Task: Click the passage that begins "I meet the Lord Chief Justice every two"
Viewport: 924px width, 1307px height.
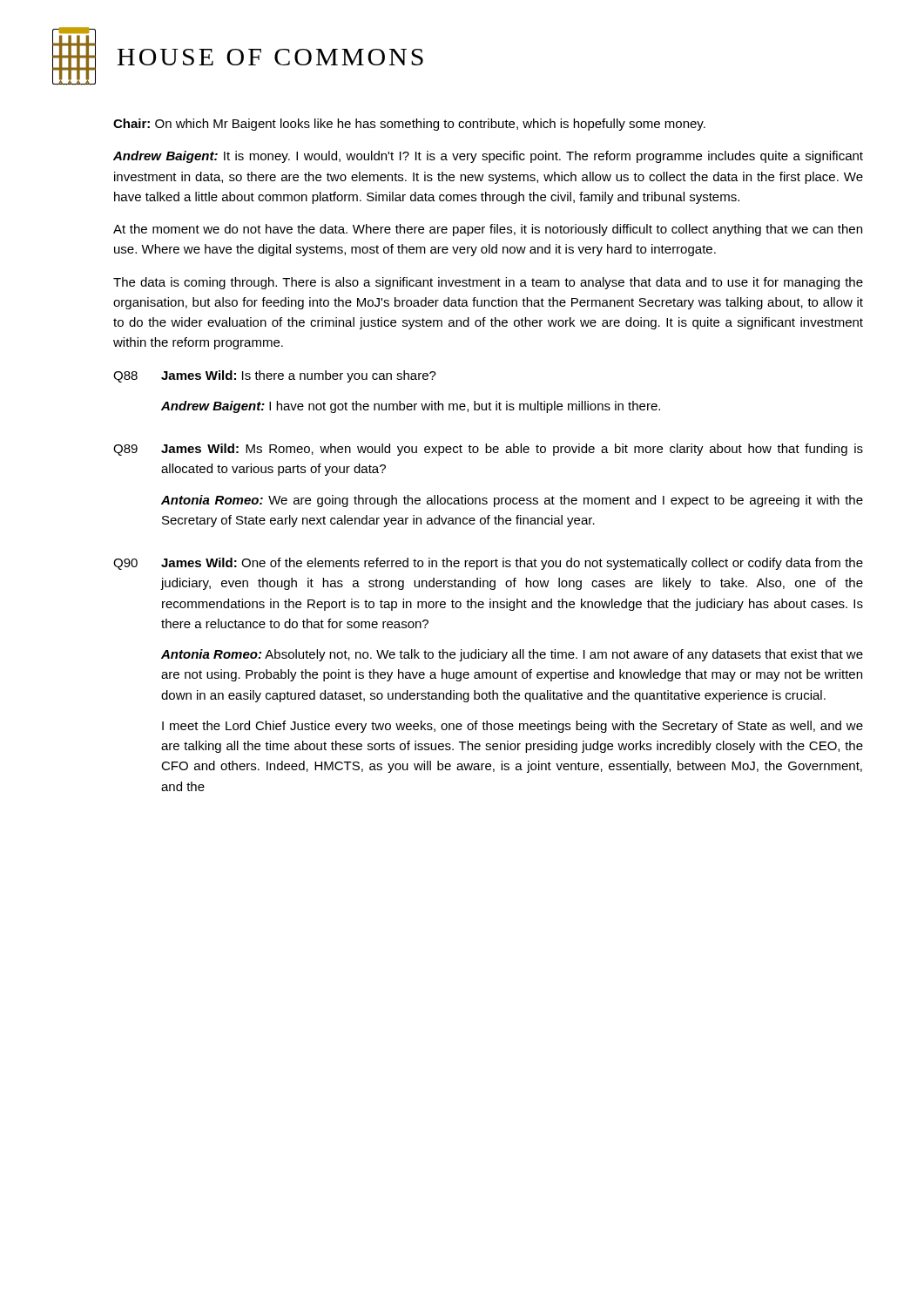Action: click(x=512, y=756)
